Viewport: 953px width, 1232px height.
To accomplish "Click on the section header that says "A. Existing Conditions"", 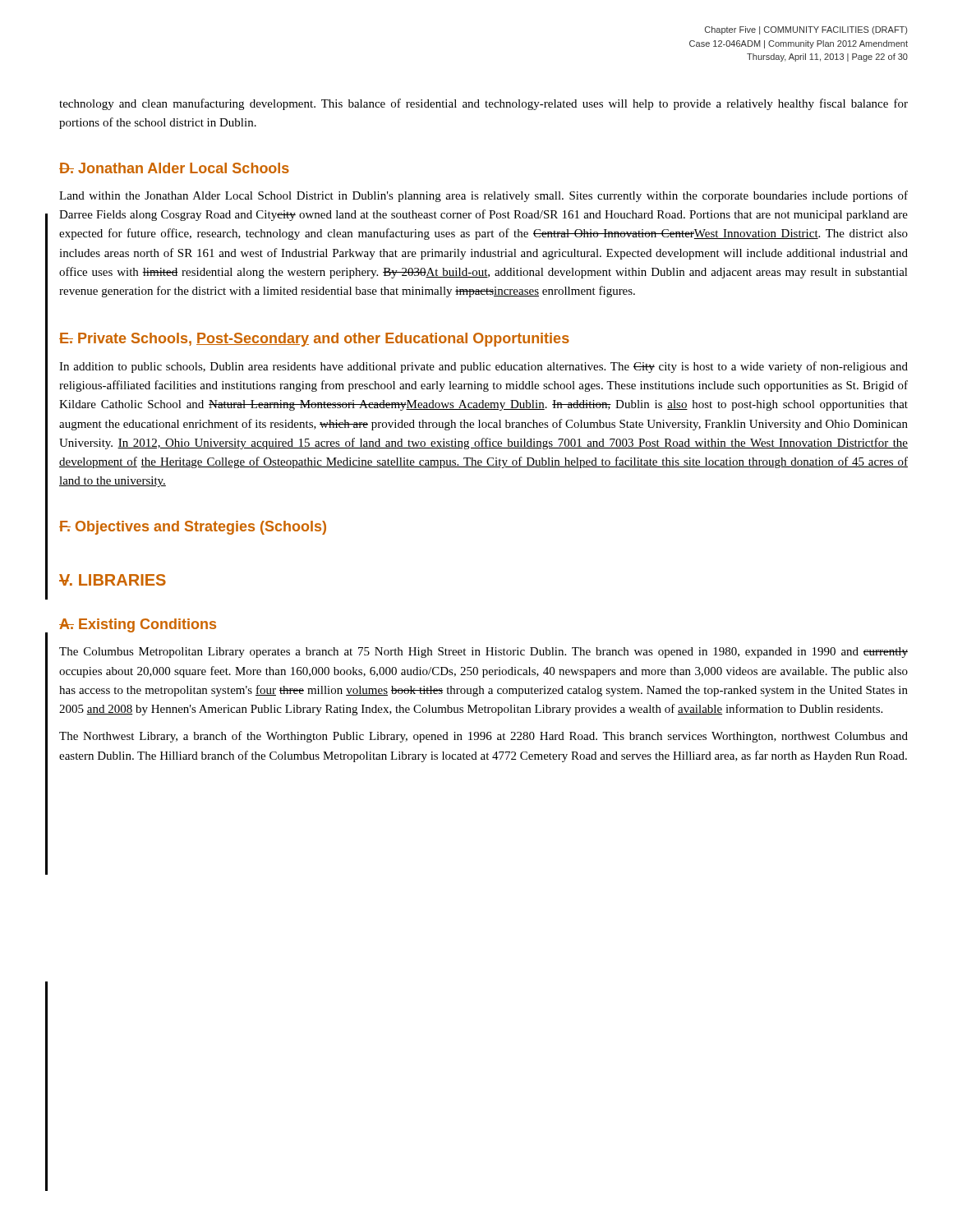I will point(138,624).
